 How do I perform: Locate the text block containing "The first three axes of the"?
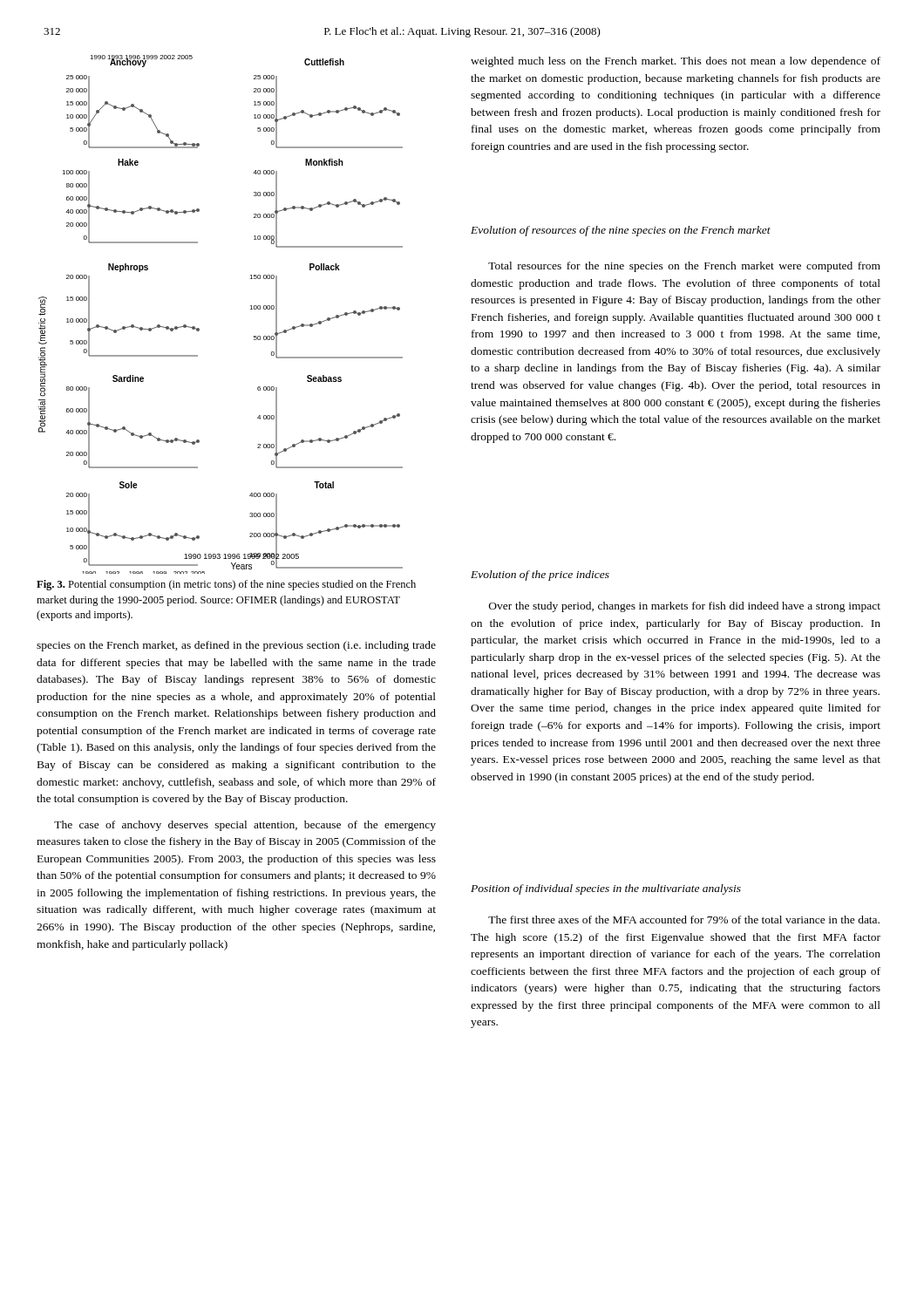pyautogui.click(x=676, y=971)
